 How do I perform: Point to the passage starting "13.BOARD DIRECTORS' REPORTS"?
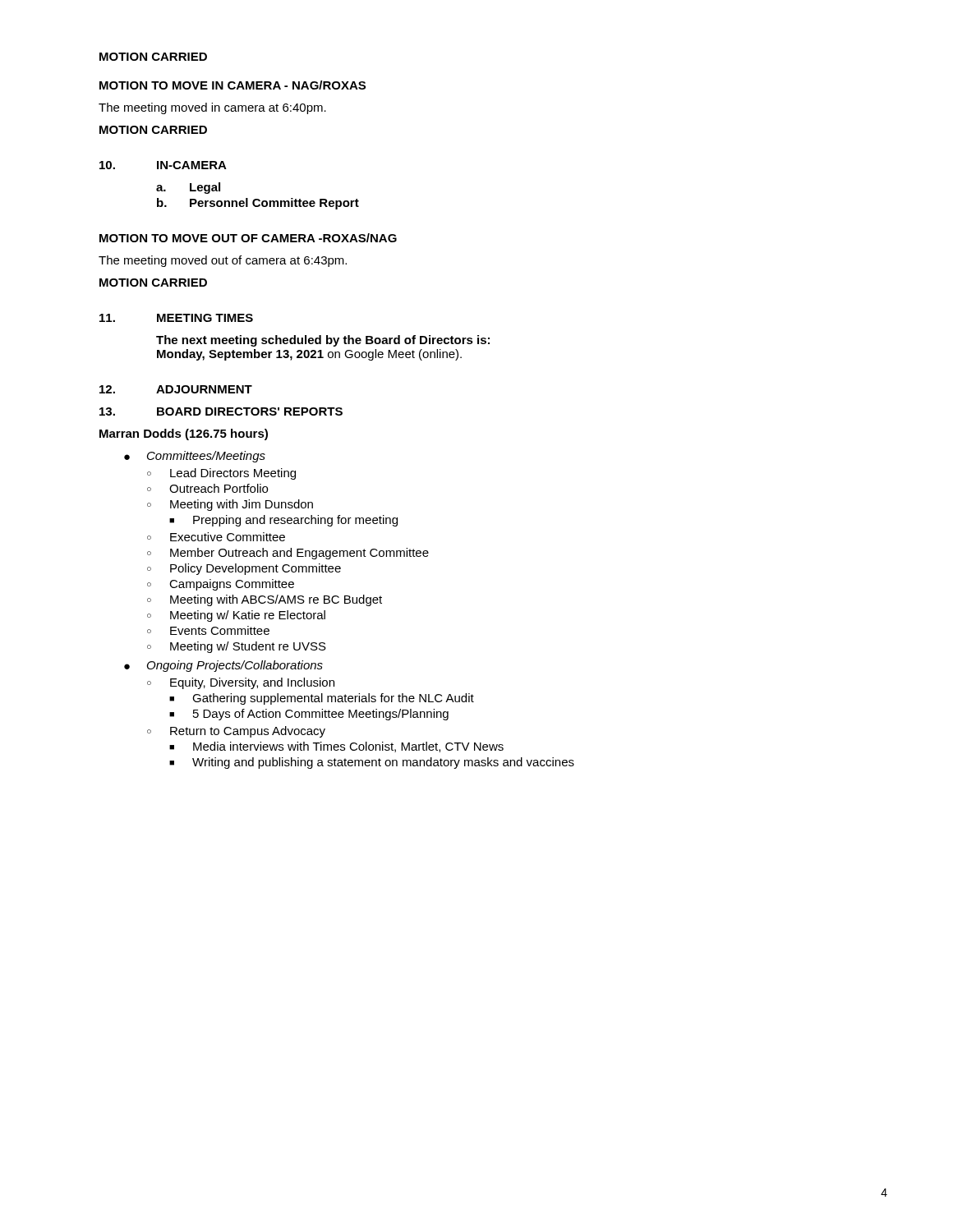(221, 411)
